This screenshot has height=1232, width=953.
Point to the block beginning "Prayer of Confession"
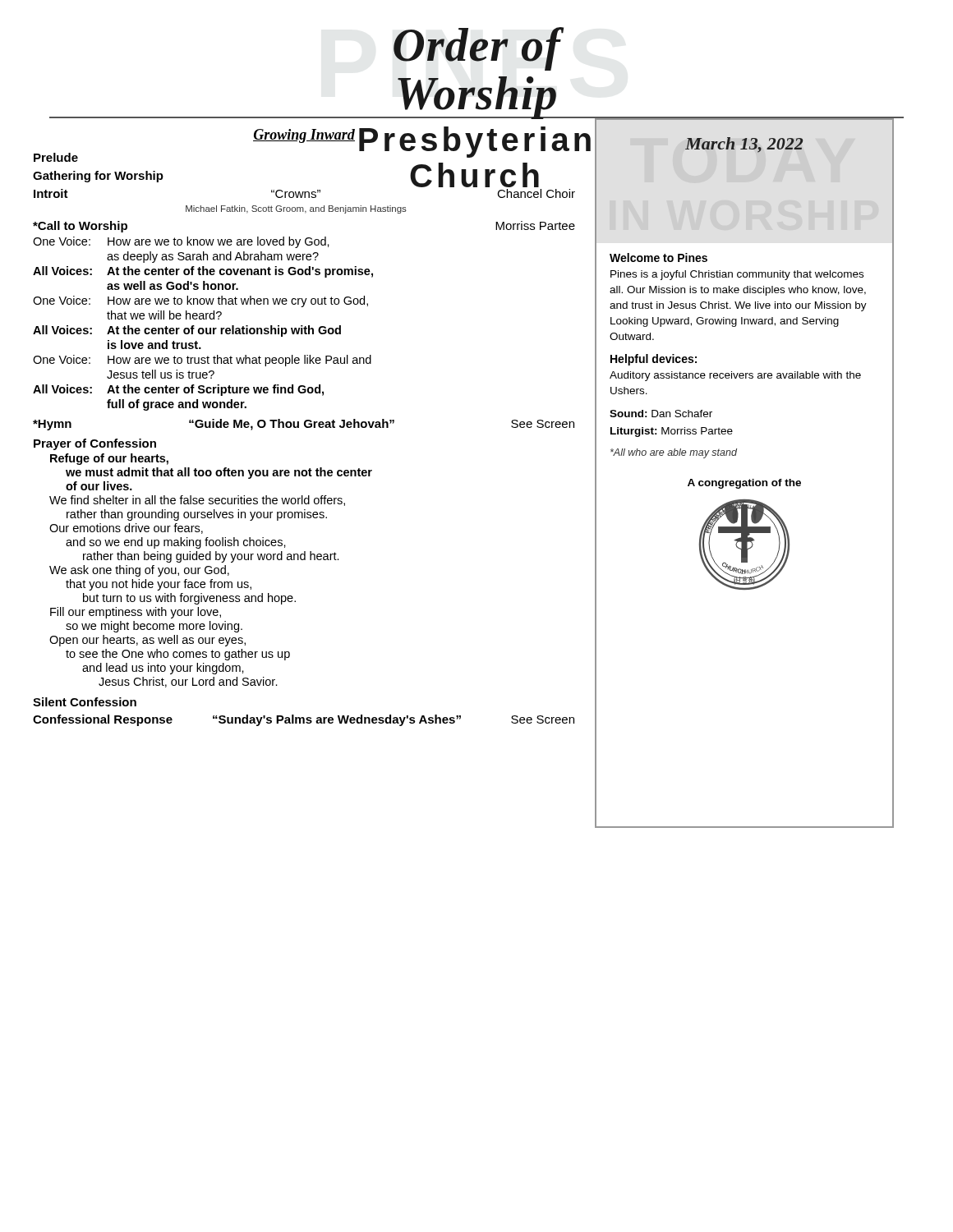(x=304, y=562)
